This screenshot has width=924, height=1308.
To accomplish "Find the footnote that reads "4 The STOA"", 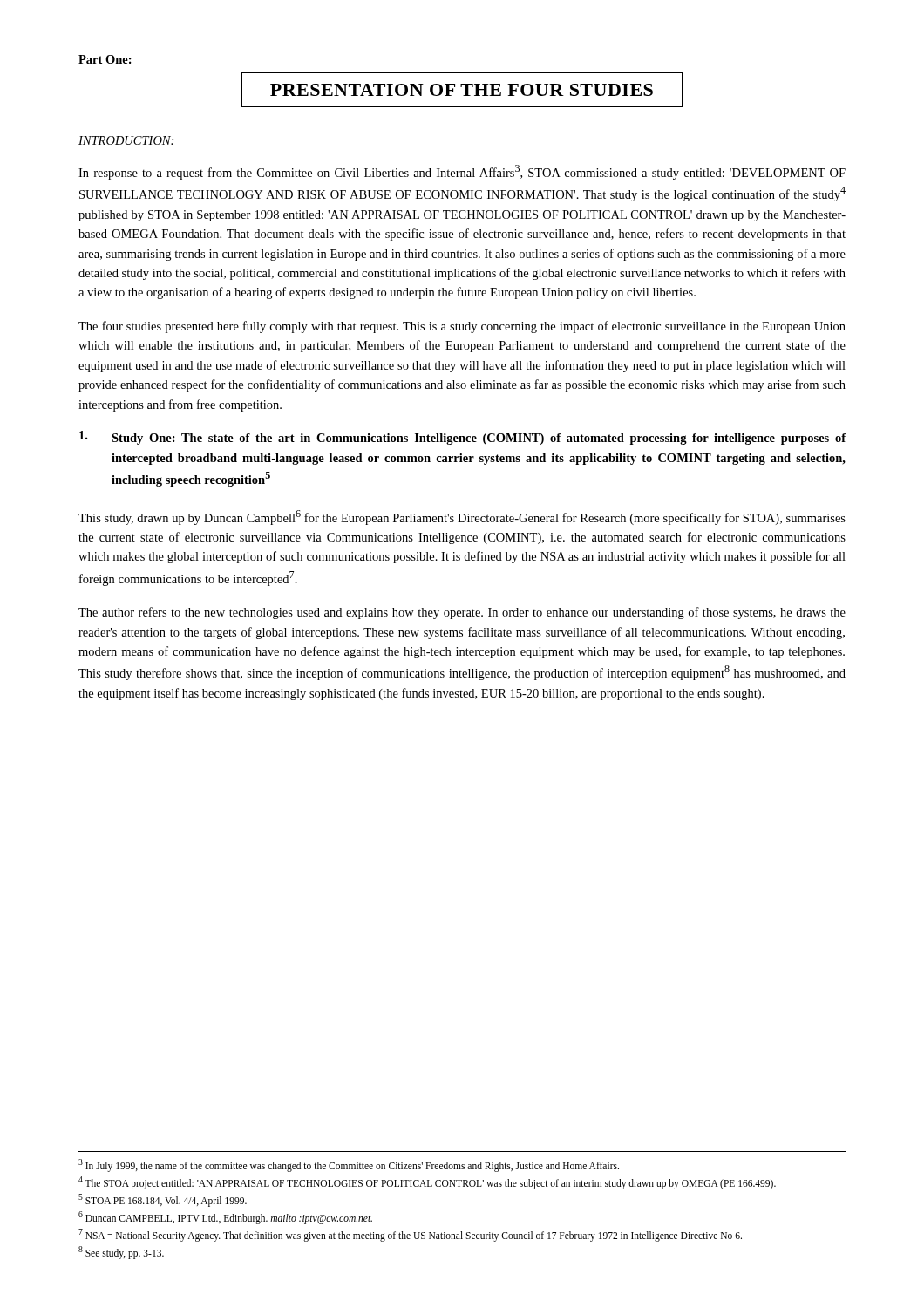I will pos(427,1181).
